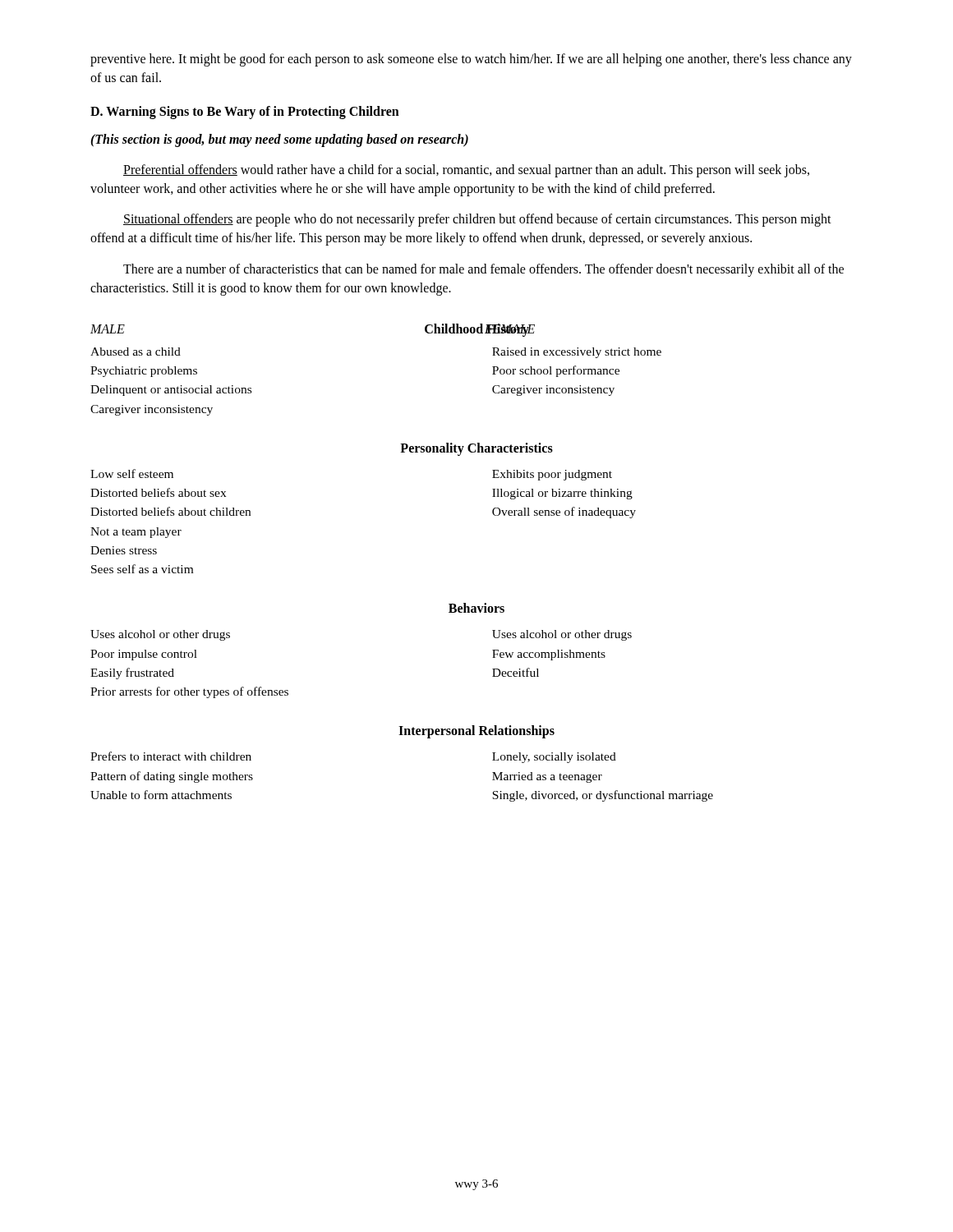Find the text block starting "There are a number of characteristics"
Viewport: 953px width, 1232px height.
[467, 278]
